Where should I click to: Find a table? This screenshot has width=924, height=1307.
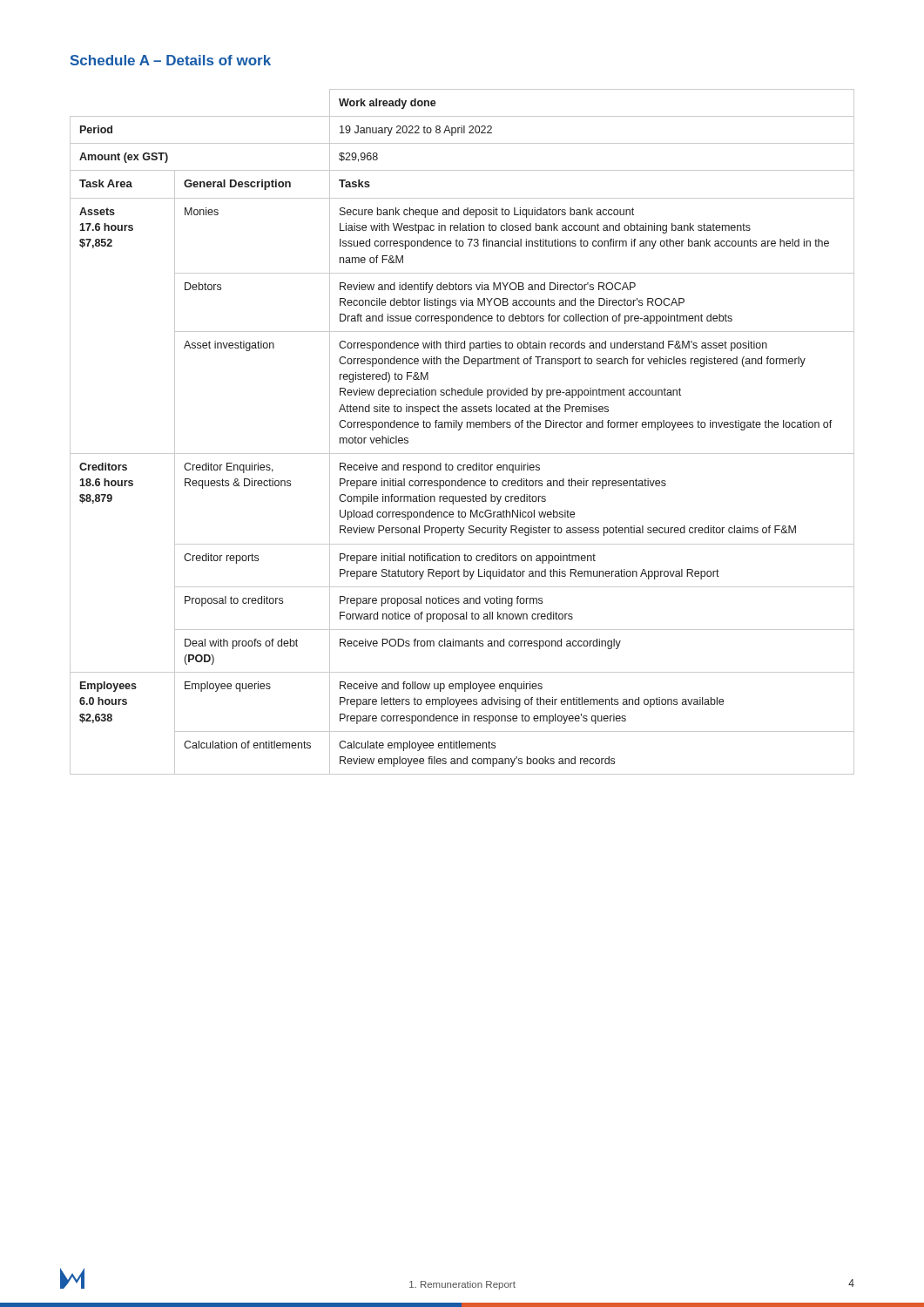pyautogui.click(x=462, y=432)
